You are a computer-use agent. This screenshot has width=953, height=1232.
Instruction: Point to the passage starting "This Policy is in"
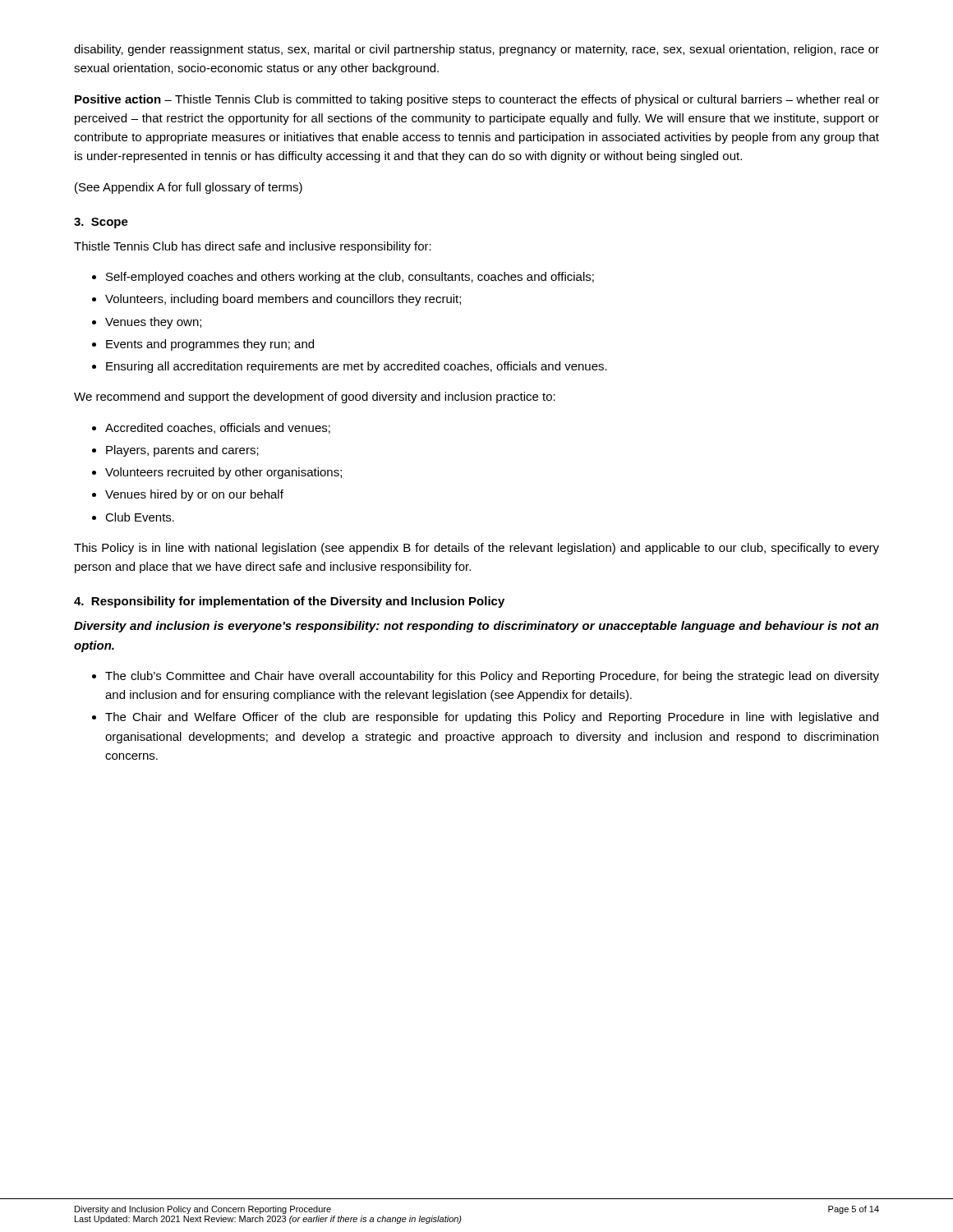pos(476,557)
